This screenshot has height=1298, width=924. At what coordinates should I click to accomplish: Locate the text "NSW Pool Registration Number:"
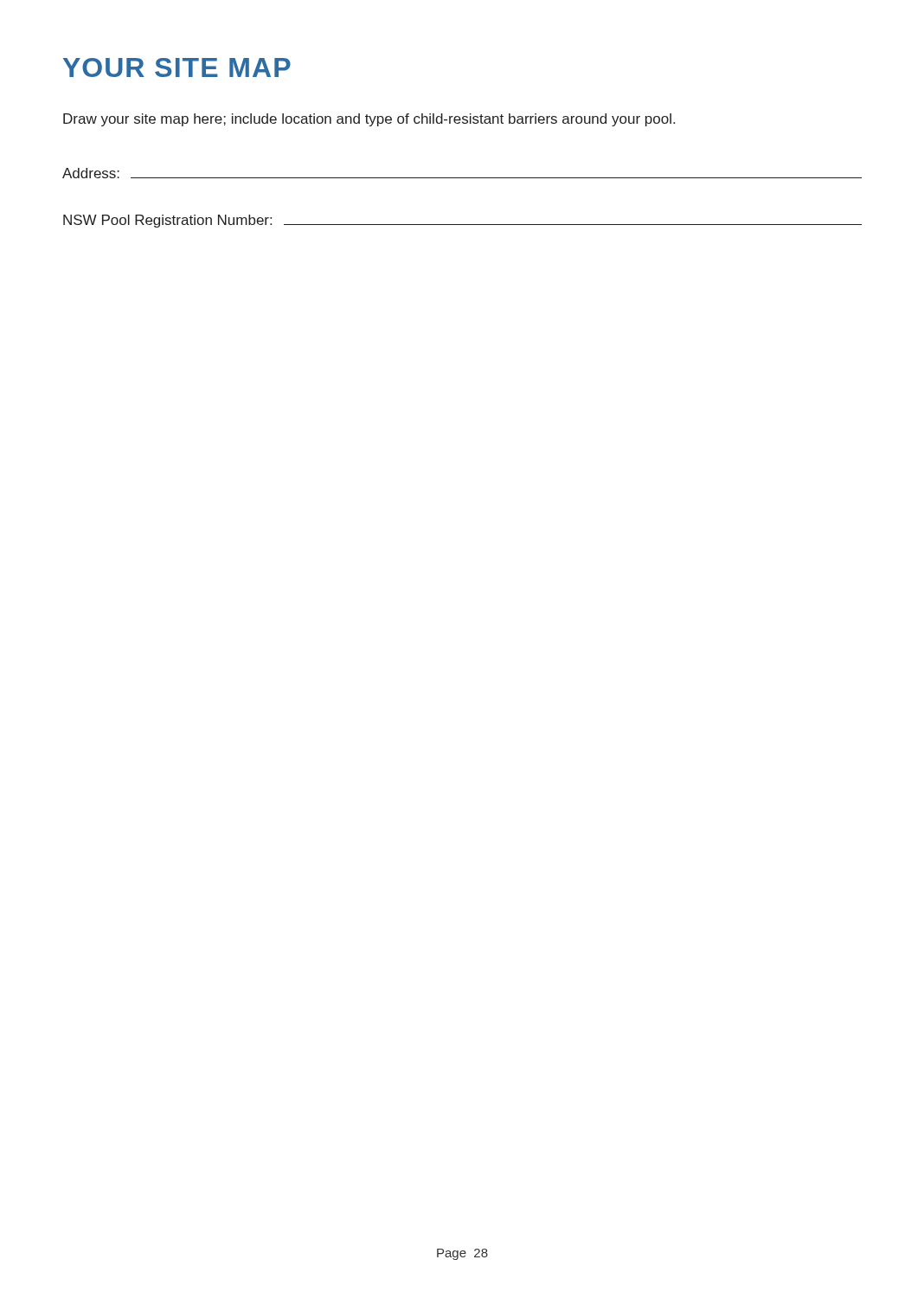(x=462, y=221)
